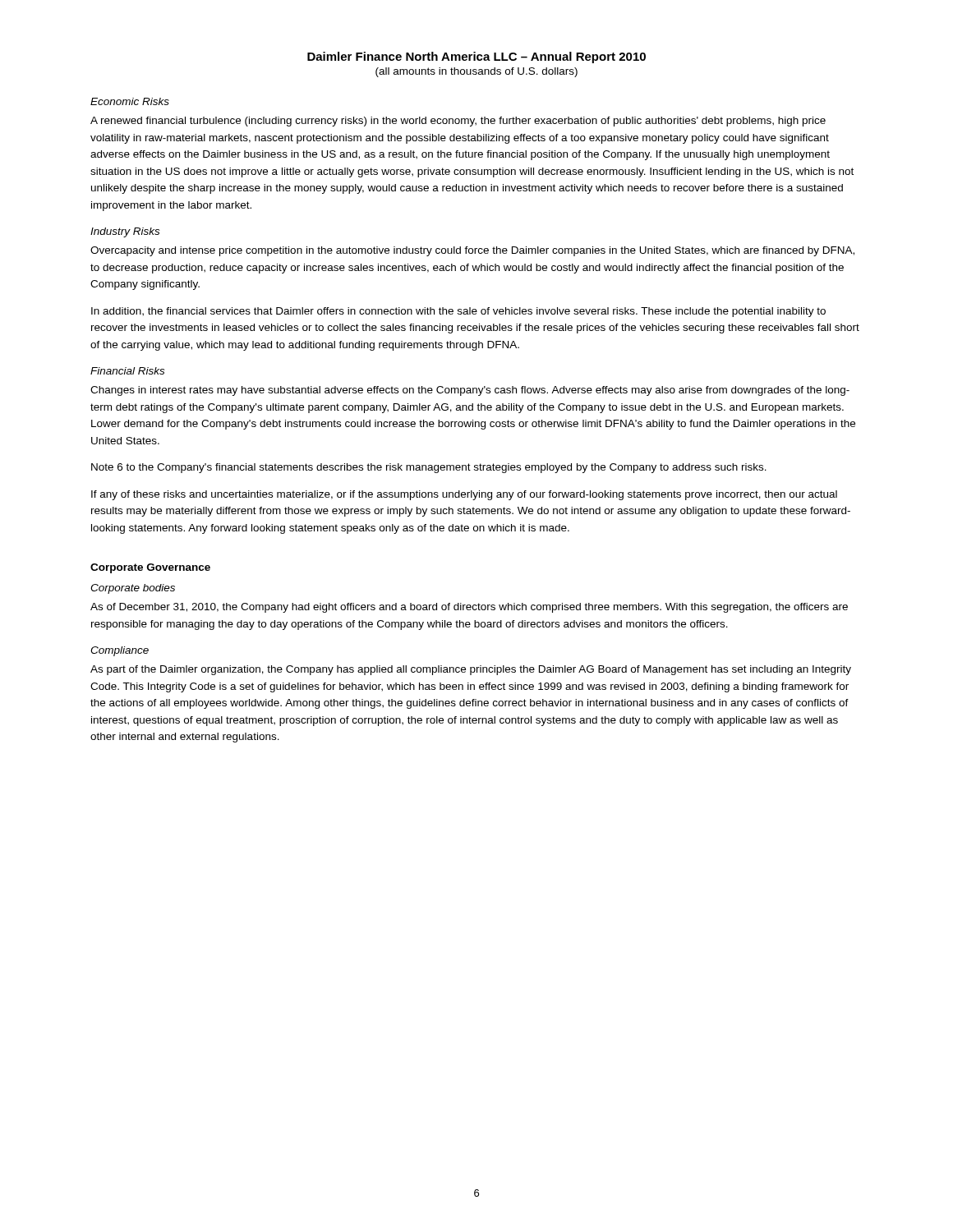Point to the text block starting "Industry Risks"

click(125, 231)
